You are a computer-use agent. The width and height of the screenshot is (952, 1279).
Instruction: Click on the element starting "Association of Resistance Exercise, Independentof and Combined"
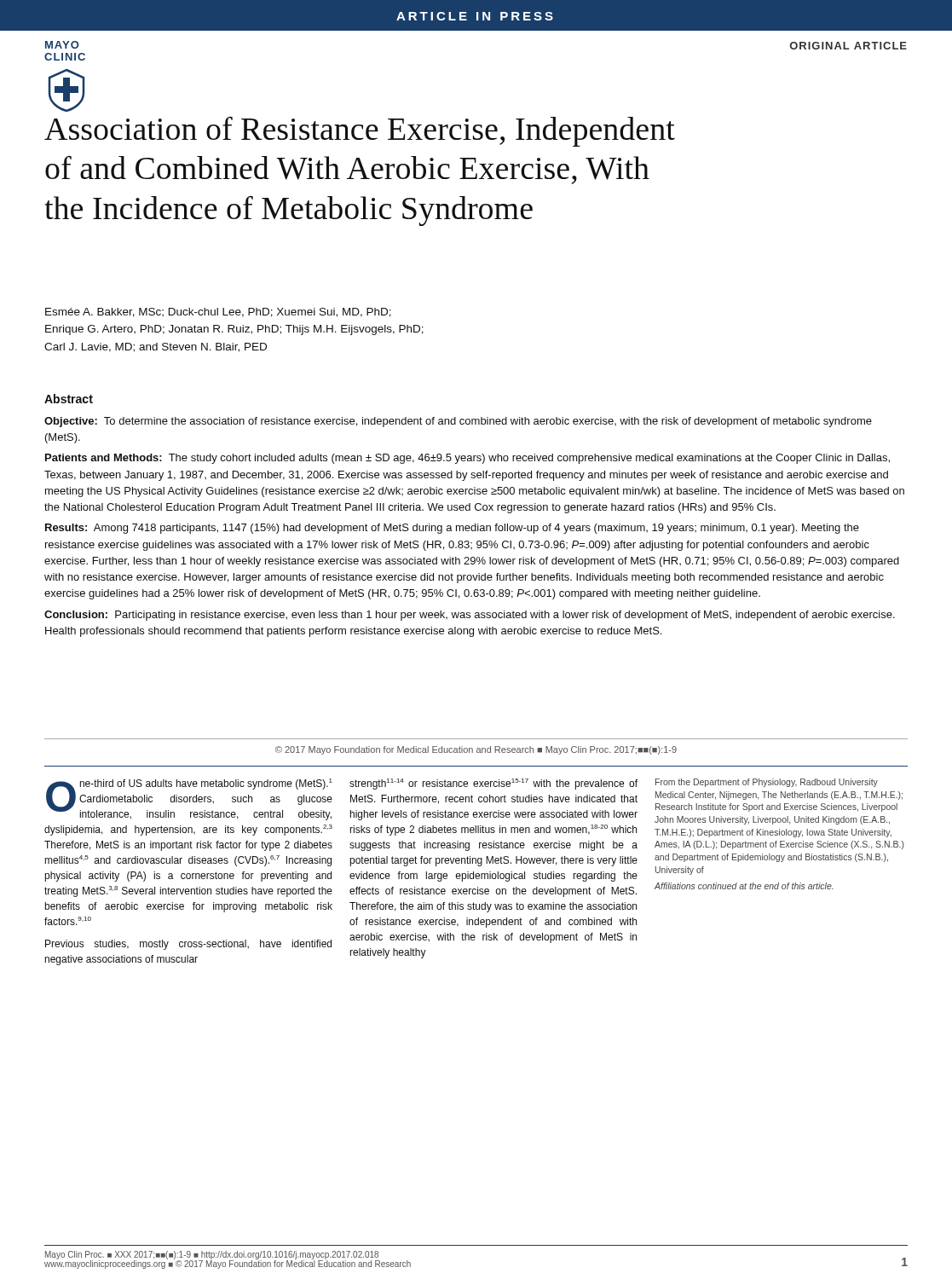pyautogui.click(x=476, y=168)
